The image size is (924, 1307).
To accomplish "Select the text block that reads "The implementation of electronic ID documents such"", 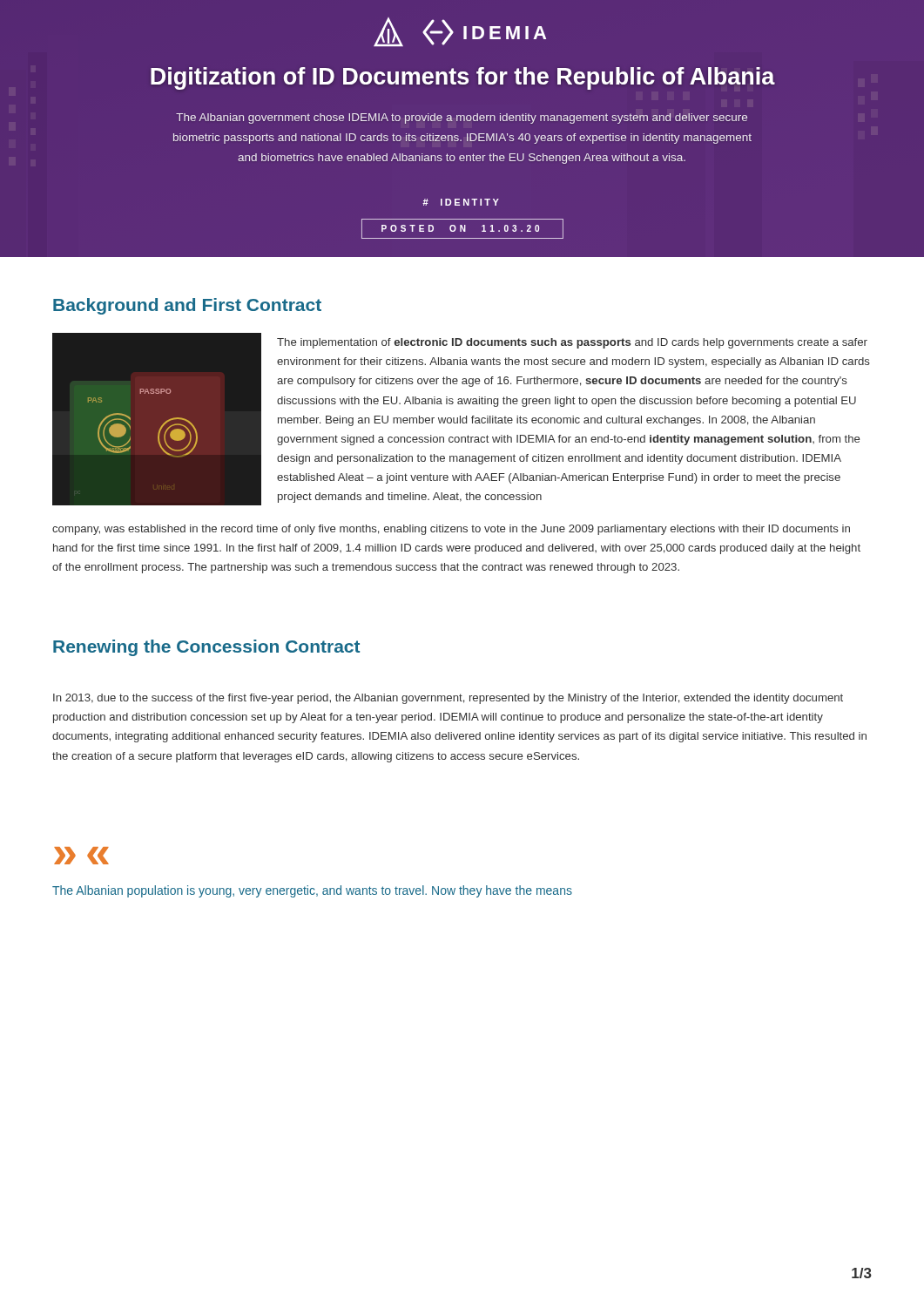I will [573, 419].
